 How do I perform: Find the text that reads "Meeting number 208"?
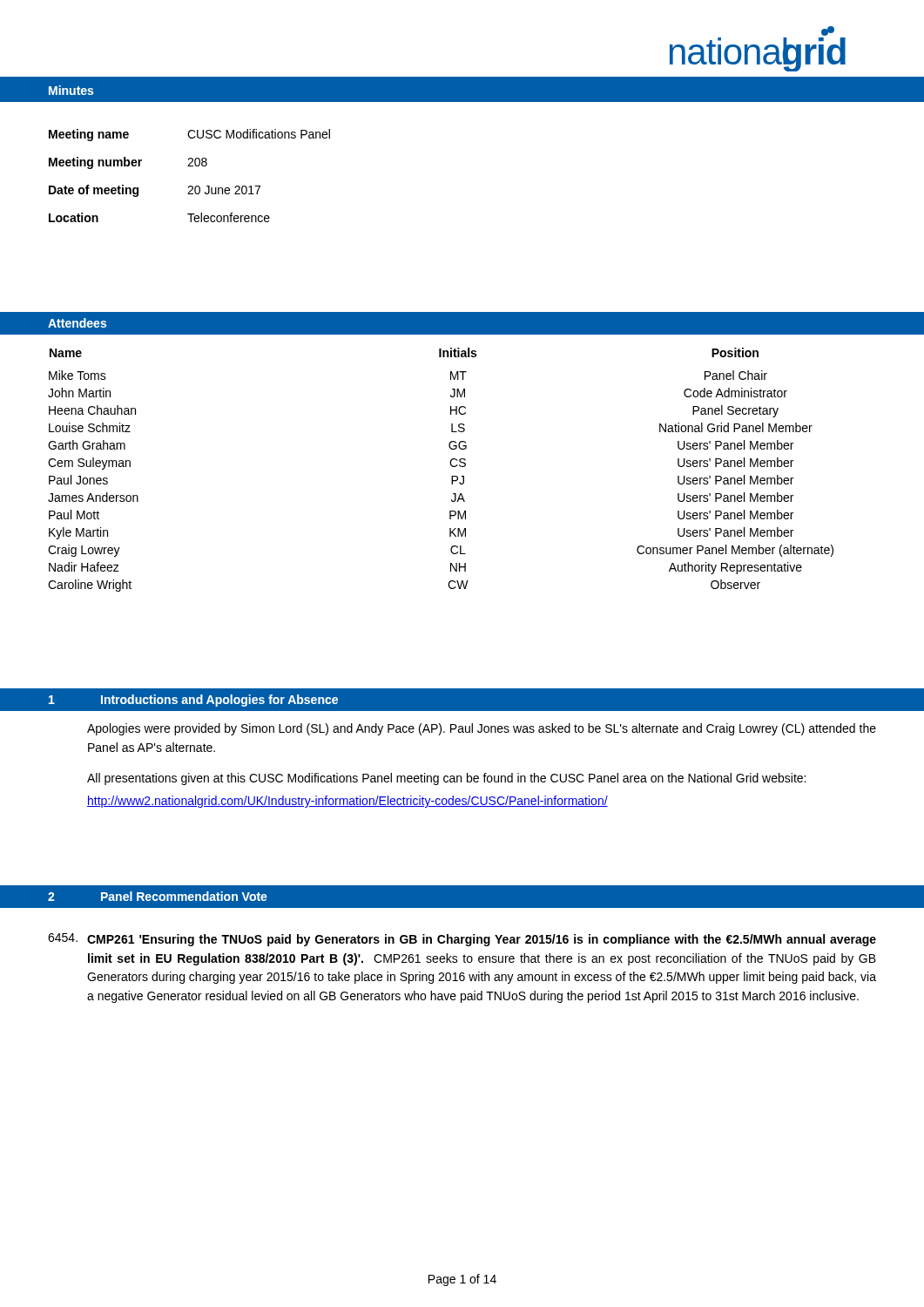[x=128, y=162]
